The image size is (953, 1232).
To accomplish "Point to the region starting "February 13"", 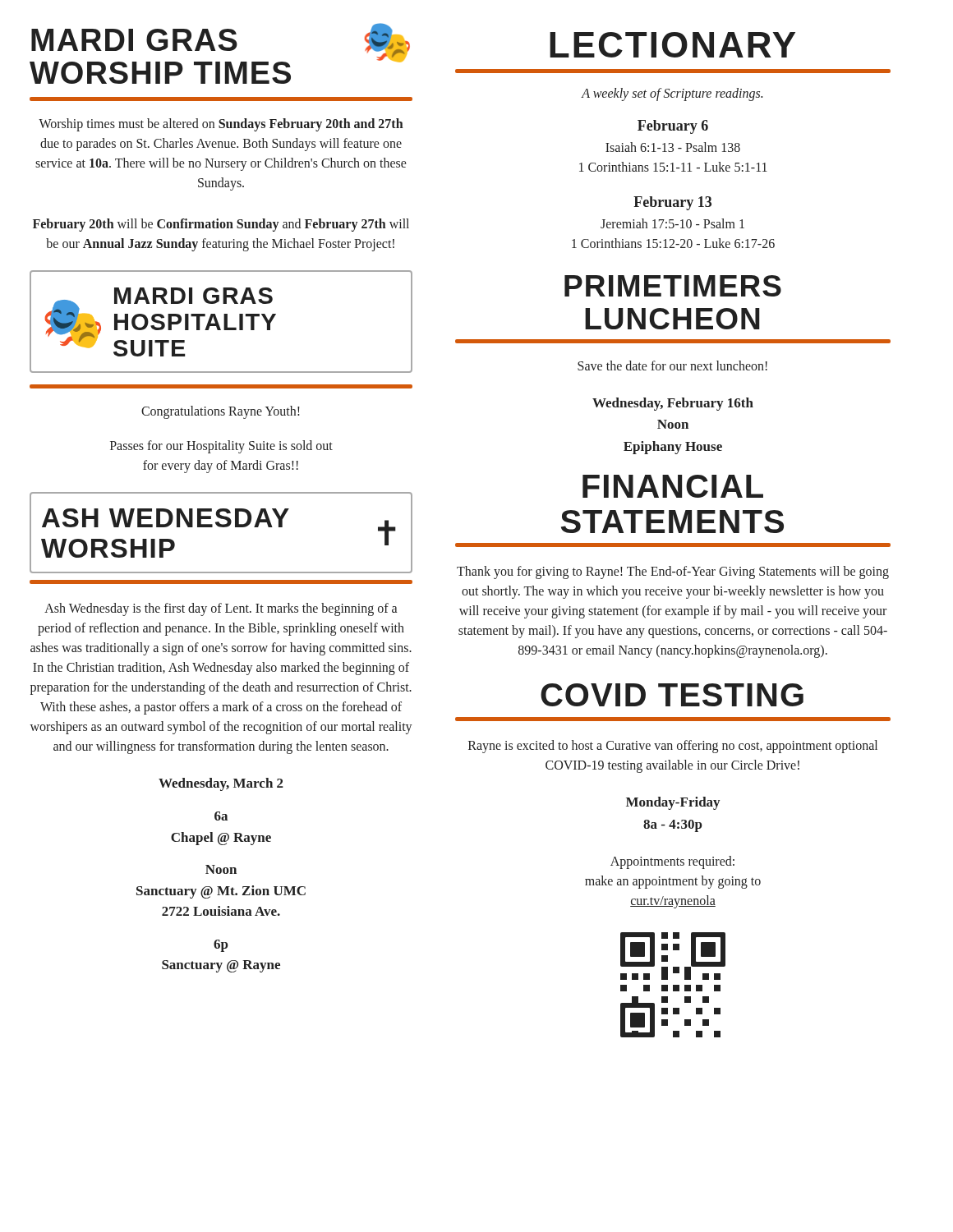I will coord(673,202).
